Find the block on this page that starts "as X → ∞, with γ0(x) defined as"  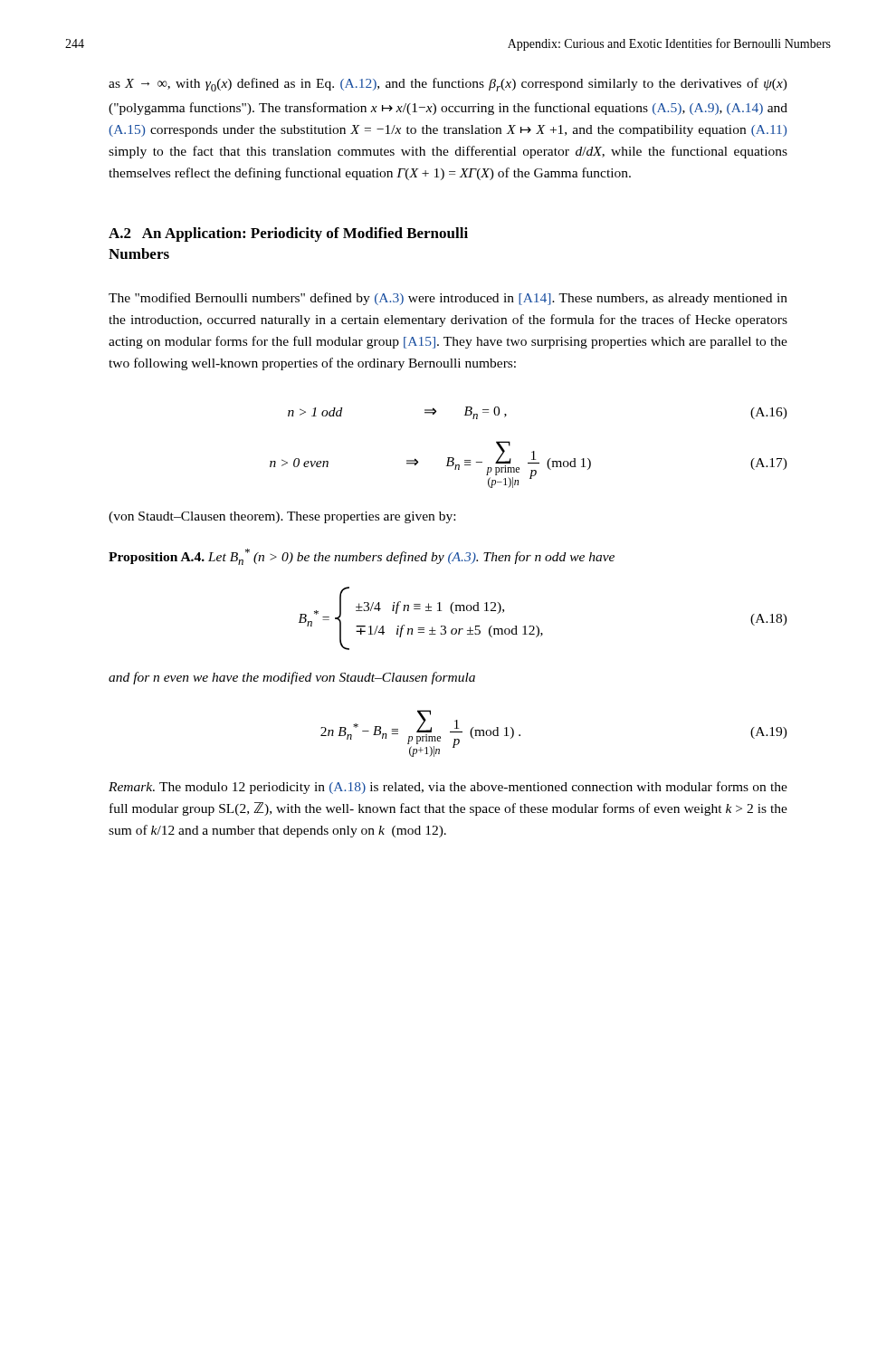point(448,128)
